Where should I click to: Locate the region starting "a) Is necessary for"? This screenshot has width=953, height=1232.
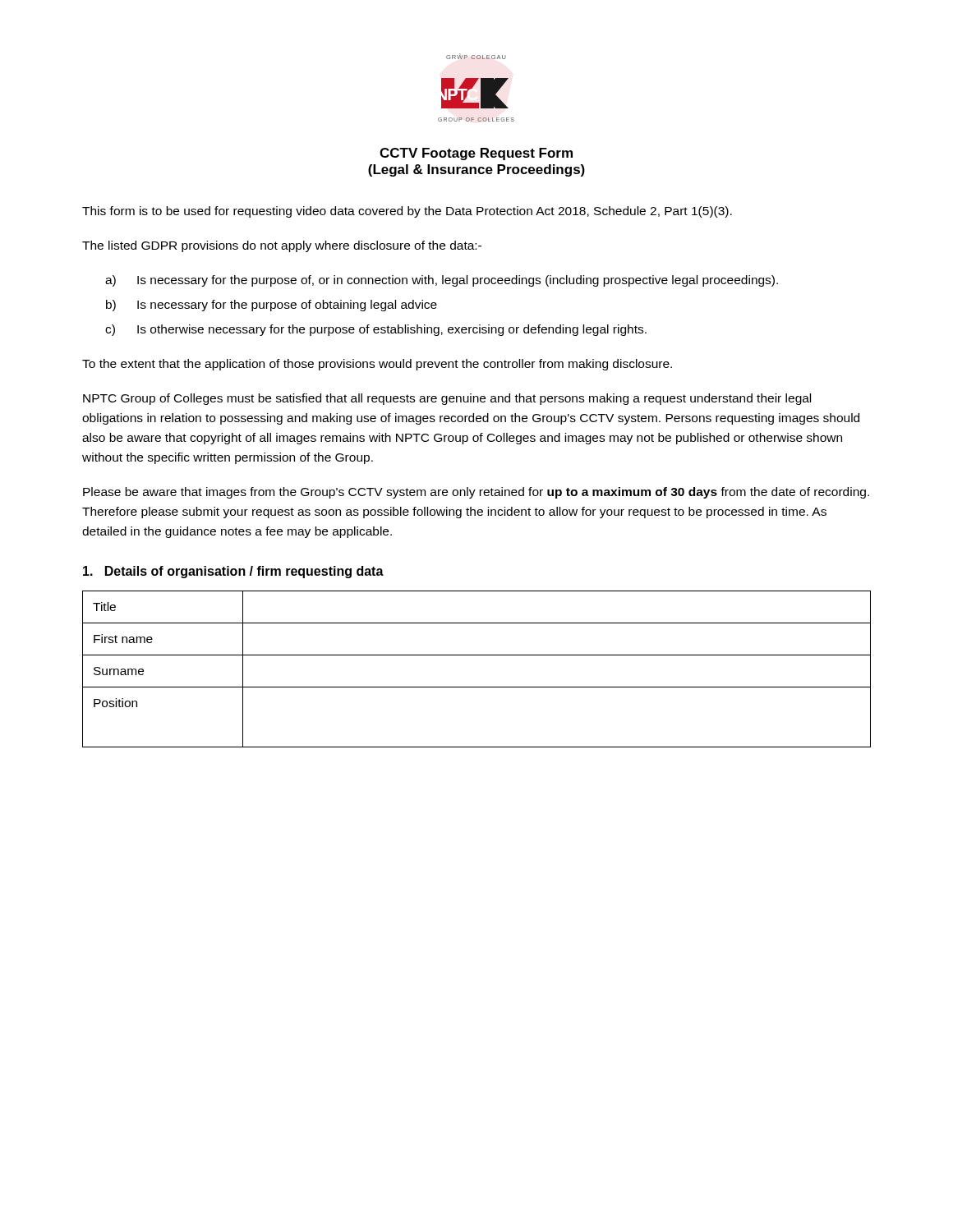476,280
